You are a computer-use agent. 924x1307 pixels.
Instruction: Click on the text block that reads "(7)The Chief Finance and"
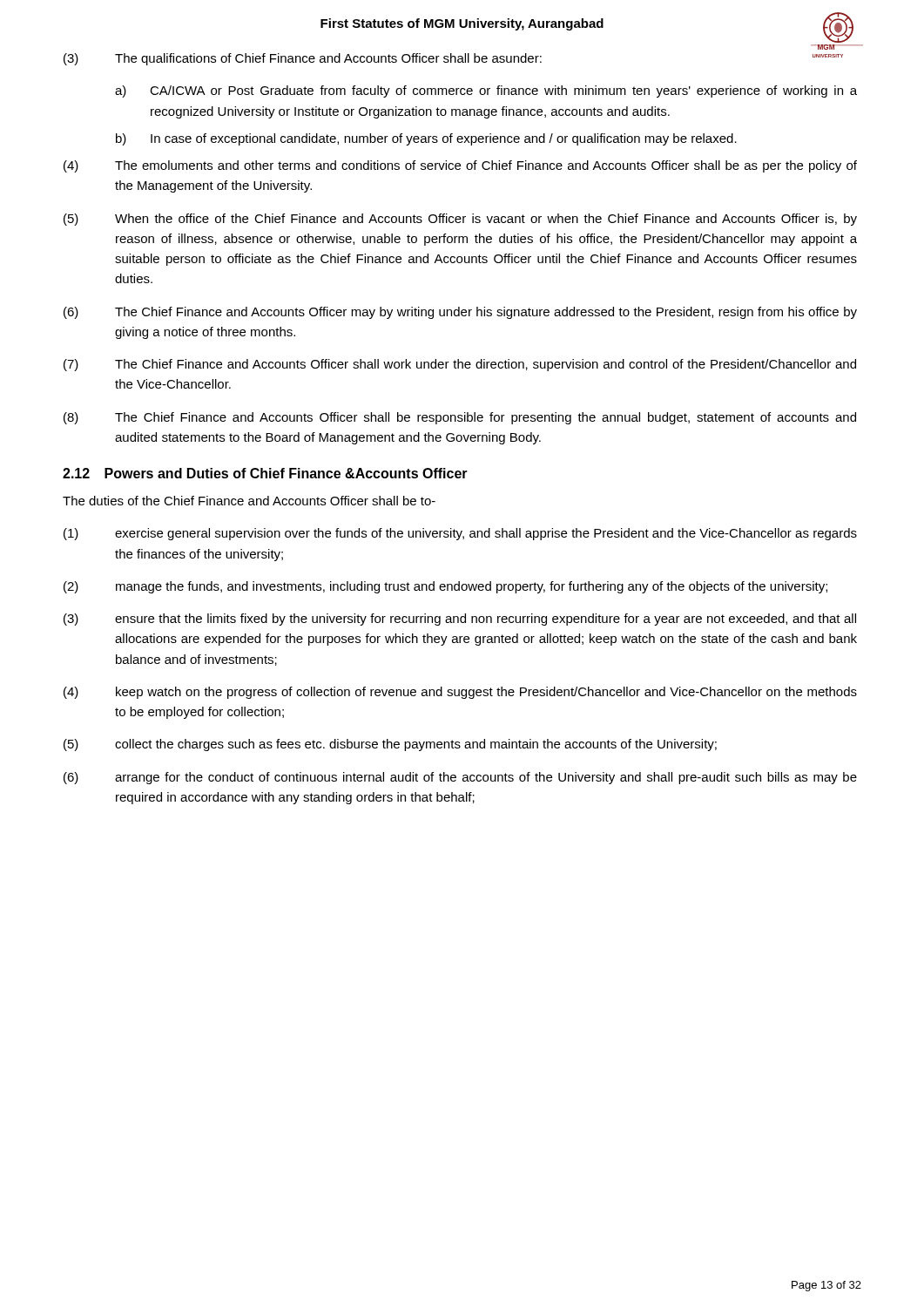[460, 374]
